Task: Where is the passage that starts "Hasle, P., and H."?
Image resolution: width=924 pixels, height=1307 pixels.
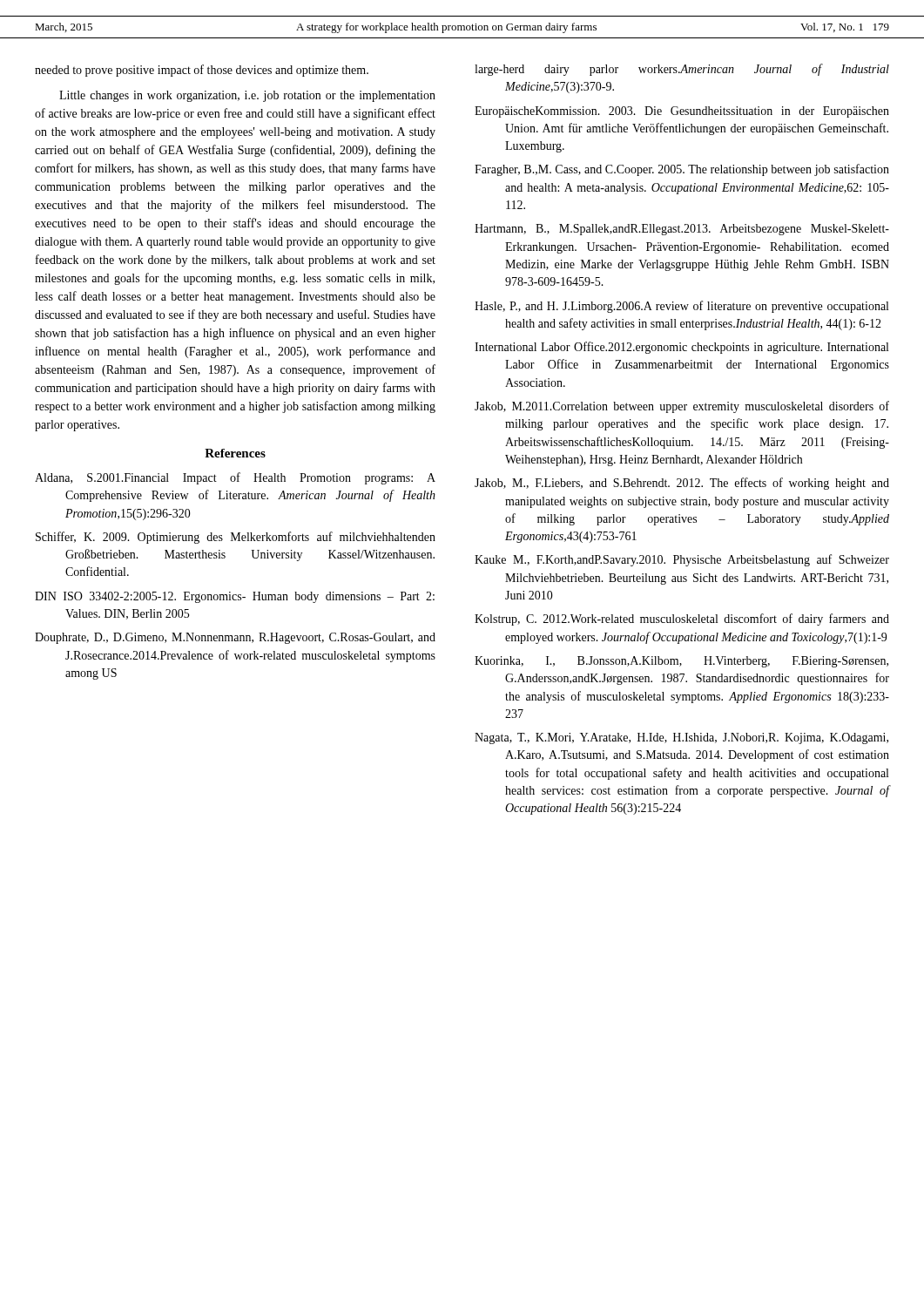Action: [x=682, y=315]
